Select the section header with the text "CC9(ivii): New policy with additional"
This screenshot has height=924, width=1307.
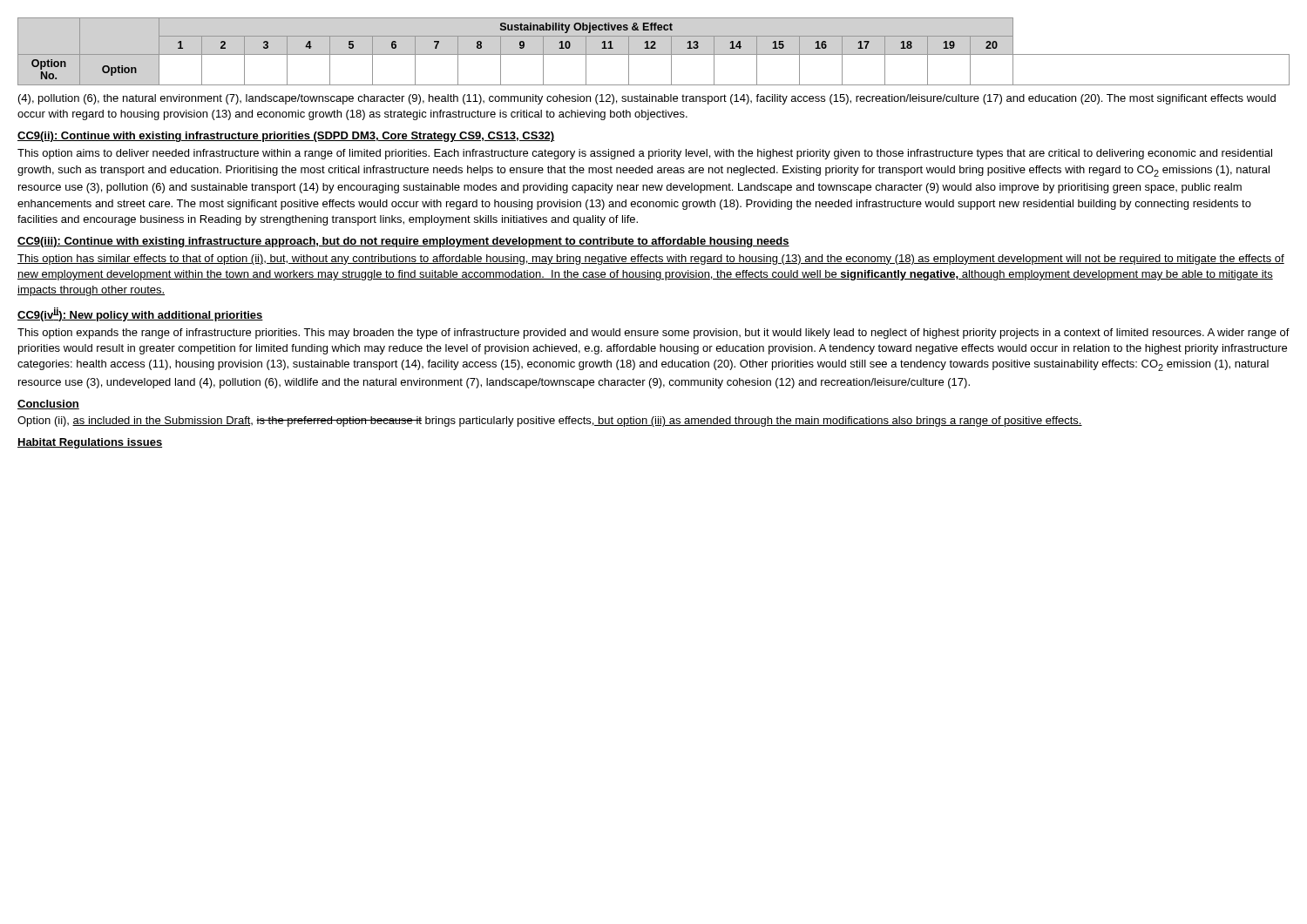[140, 313]
